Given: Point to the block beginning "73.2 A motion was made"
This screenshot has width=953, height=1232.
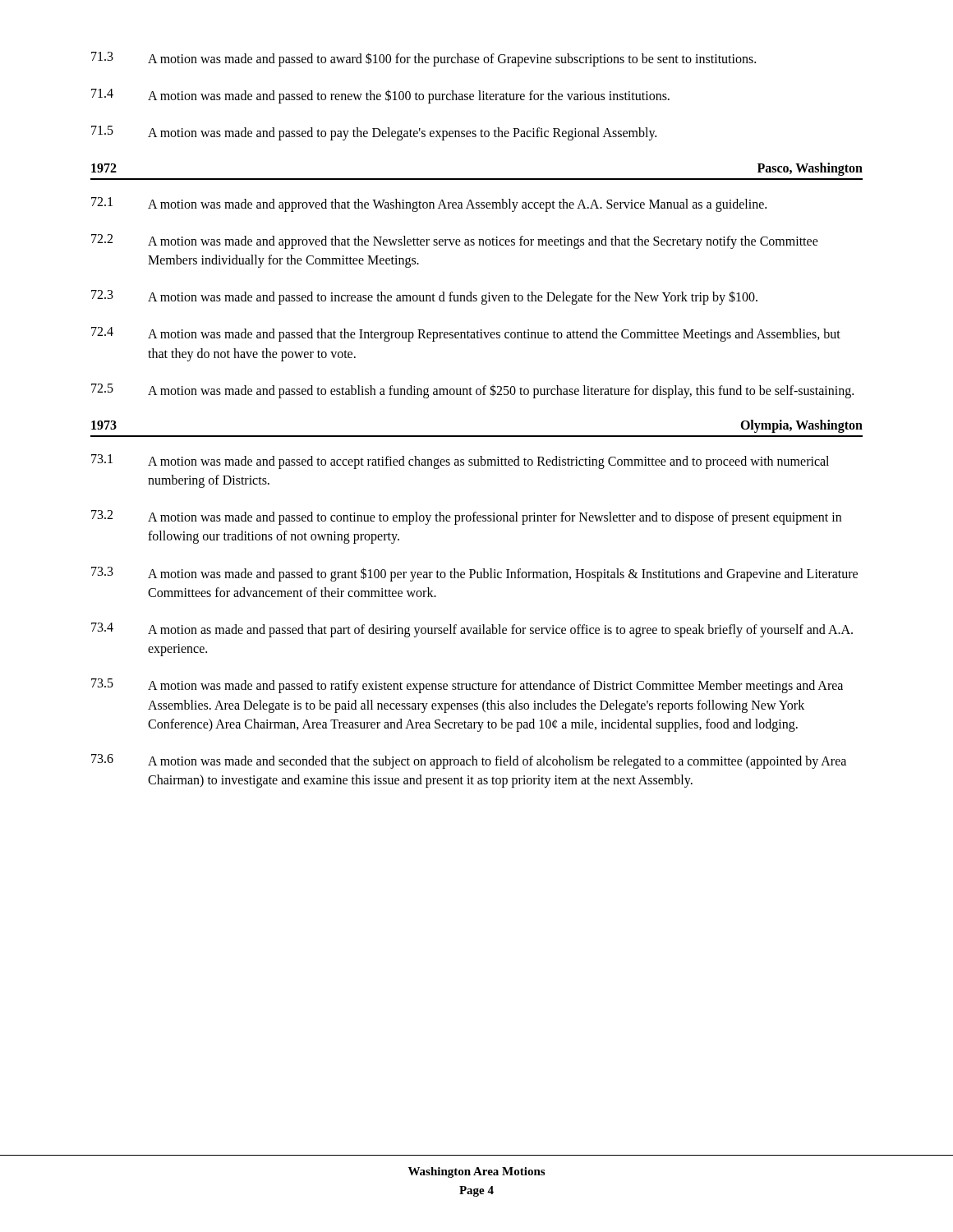Looking at the screenshot, I should pyautogui.click(x=476, y=527).
